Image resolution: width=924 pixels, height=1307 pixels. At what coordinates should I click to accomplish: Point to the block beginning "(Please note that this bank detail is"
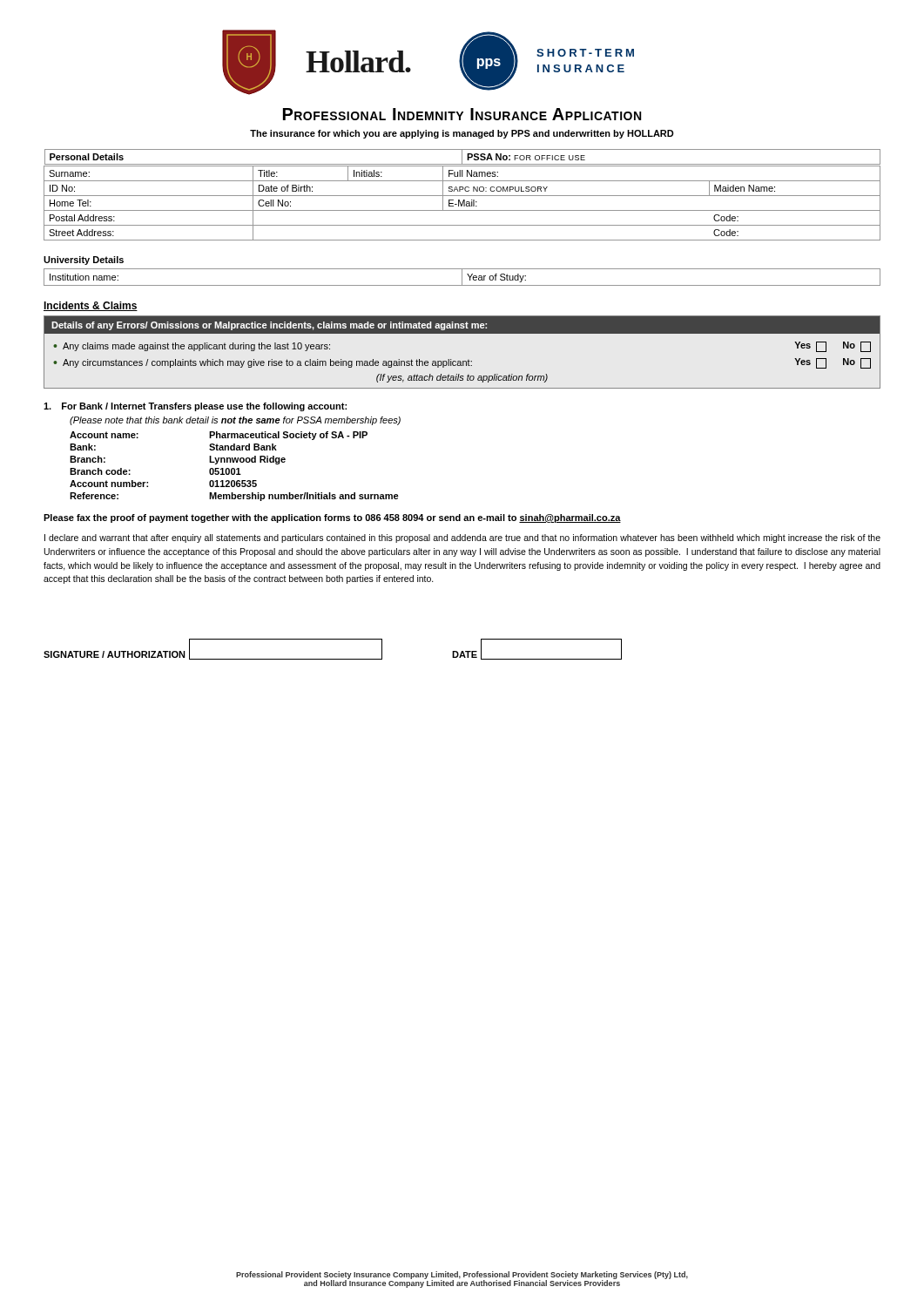(x=235, y=420)
